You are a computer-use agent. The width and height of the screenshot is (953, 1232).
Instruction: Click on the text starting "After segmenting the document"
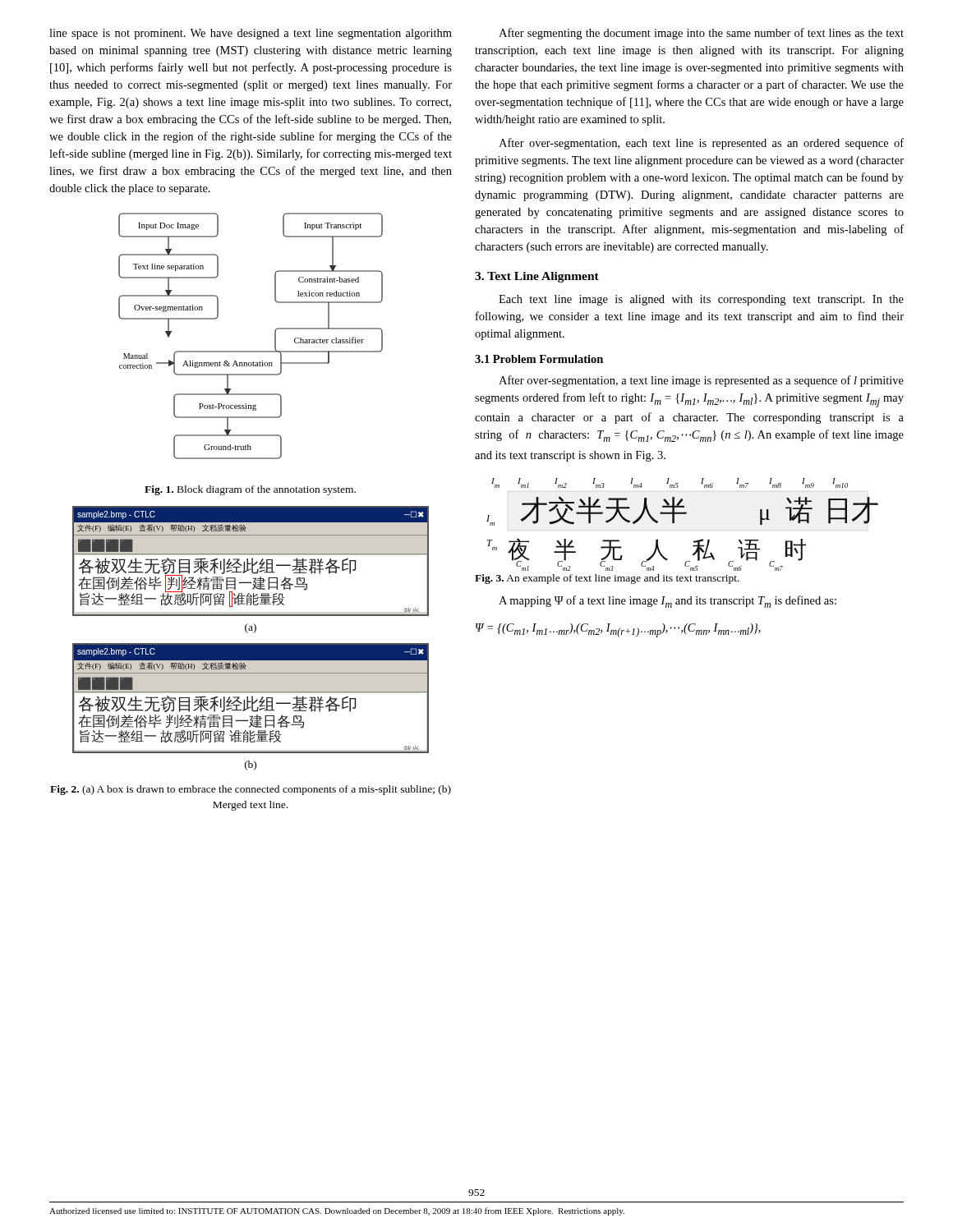(x=689, y=140)
